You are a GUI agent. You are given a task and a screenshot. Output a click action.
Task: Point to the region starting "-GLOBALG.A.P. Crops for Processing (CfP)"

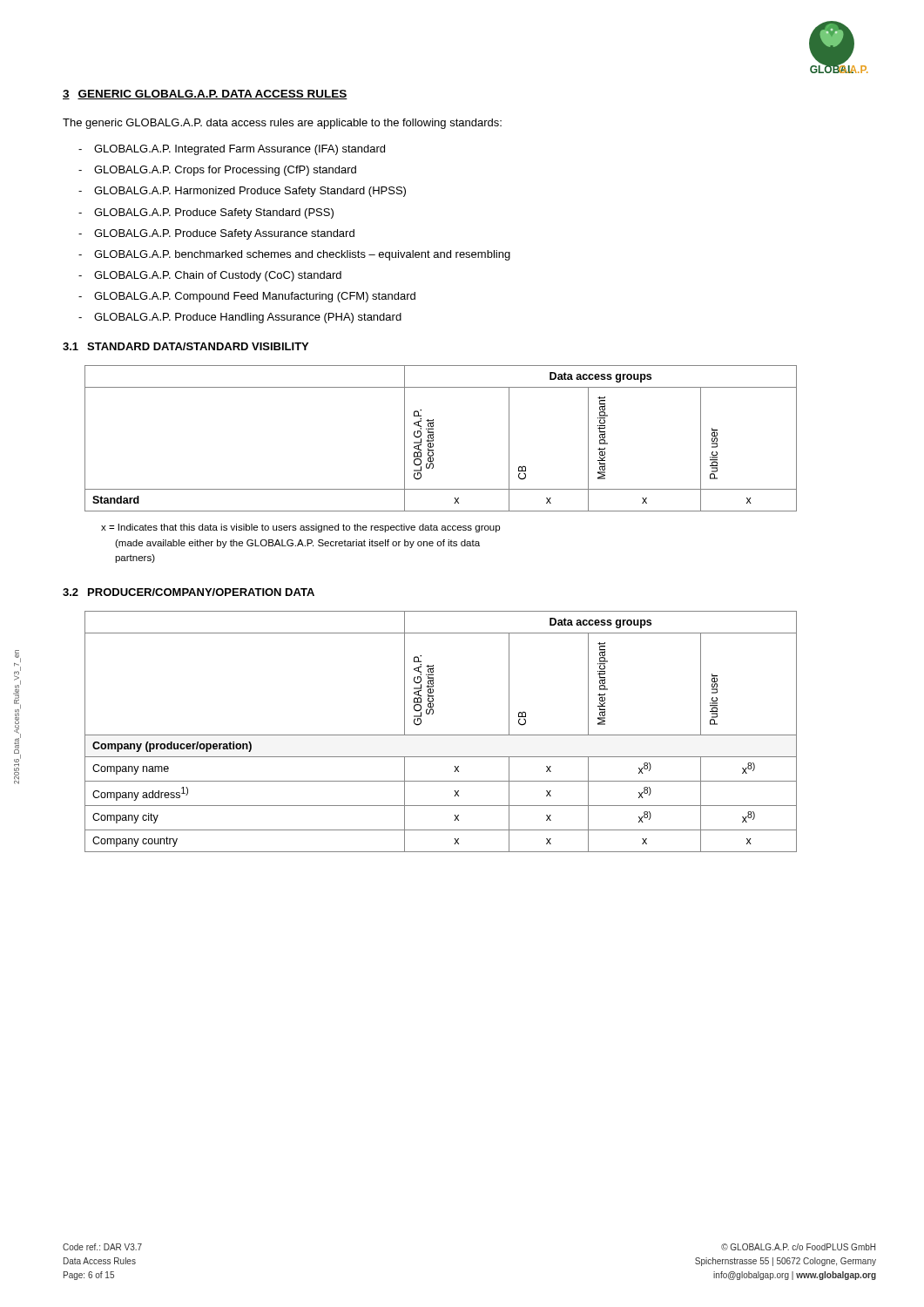point(218,170)
